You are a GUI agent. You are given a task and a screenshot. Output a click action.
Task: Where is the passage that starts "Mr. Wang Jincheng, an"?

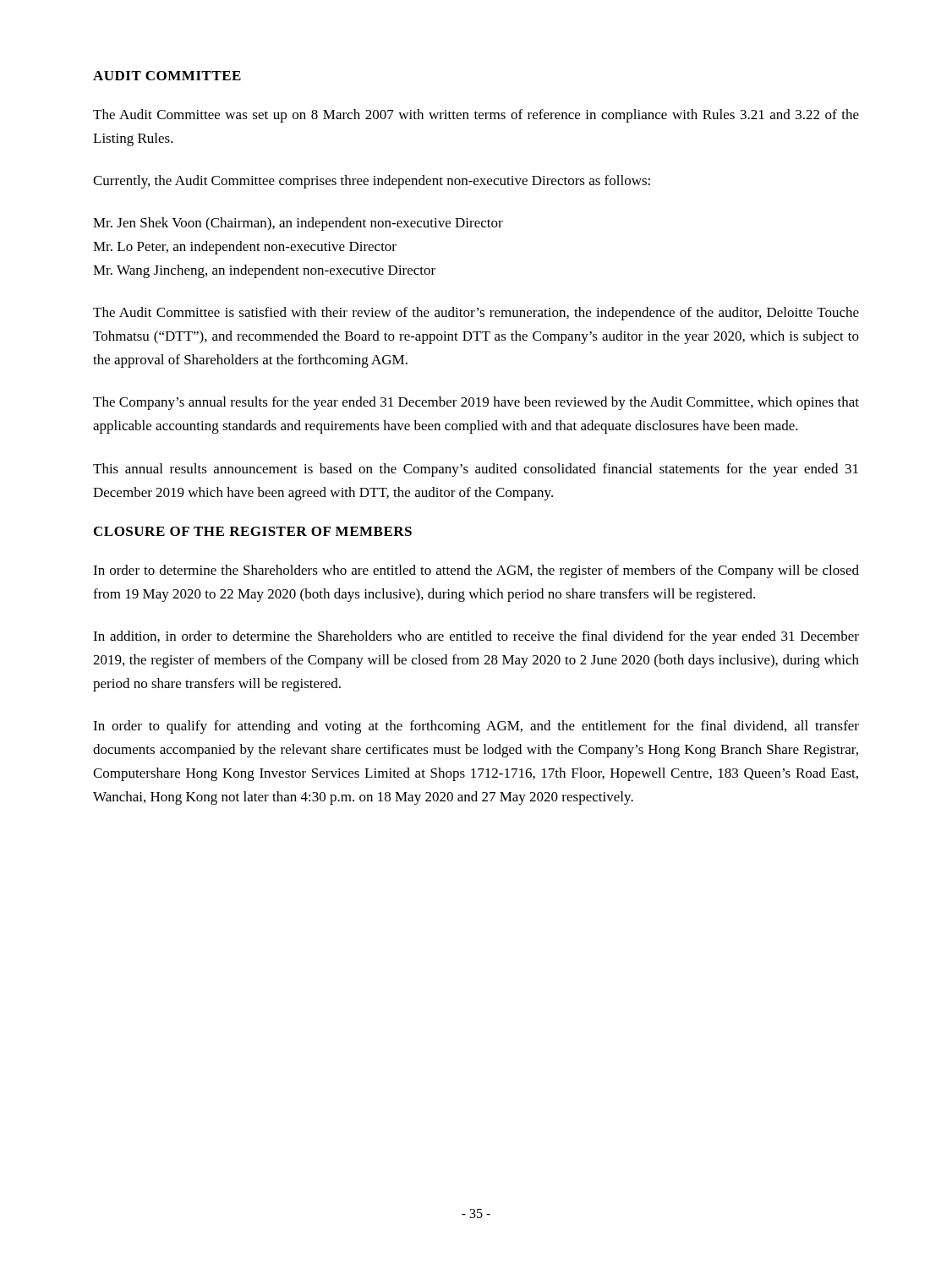[x=264, y=270]
